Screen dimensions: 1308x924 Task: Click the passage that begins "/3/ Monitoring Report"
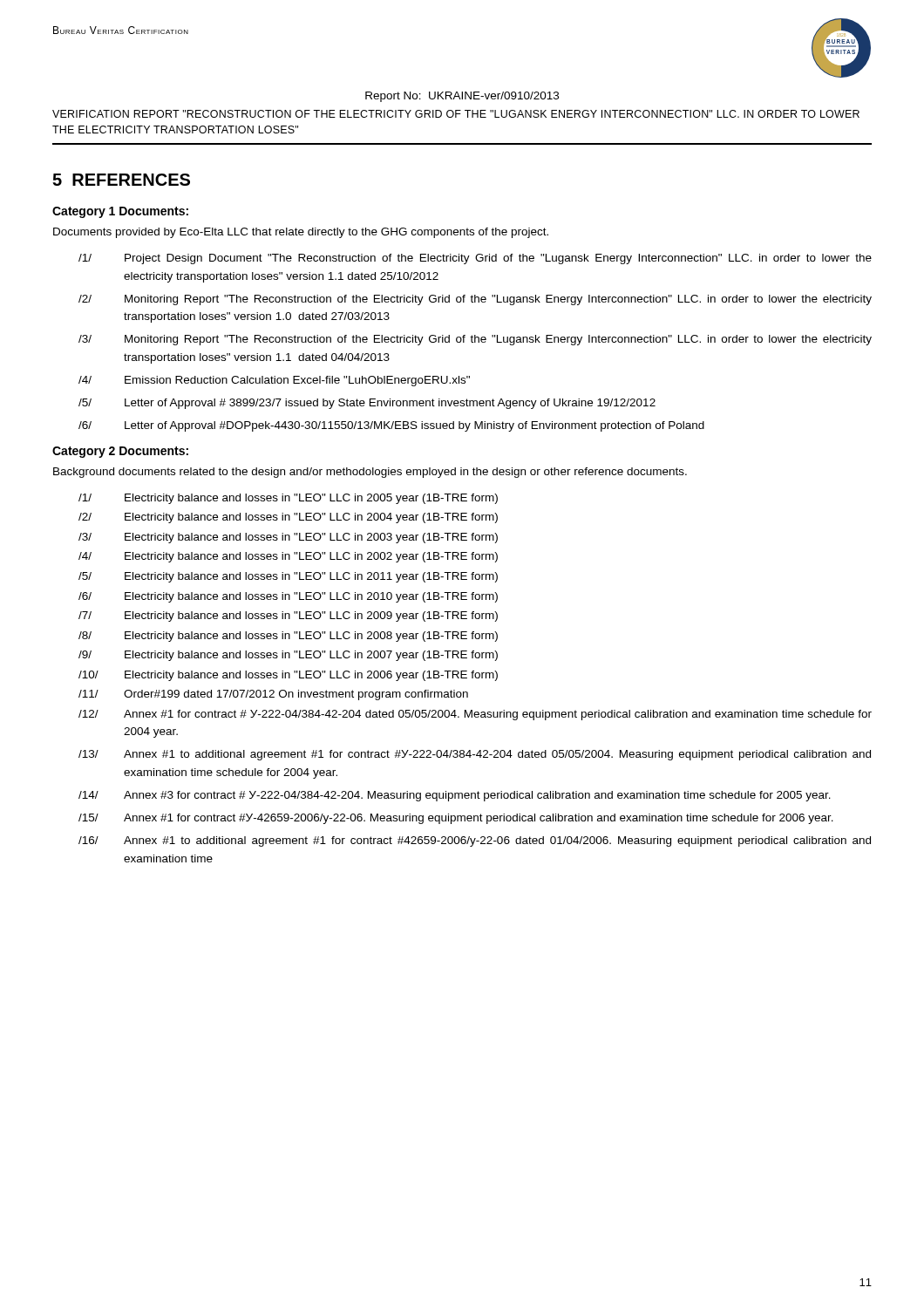tap(462, 348)
